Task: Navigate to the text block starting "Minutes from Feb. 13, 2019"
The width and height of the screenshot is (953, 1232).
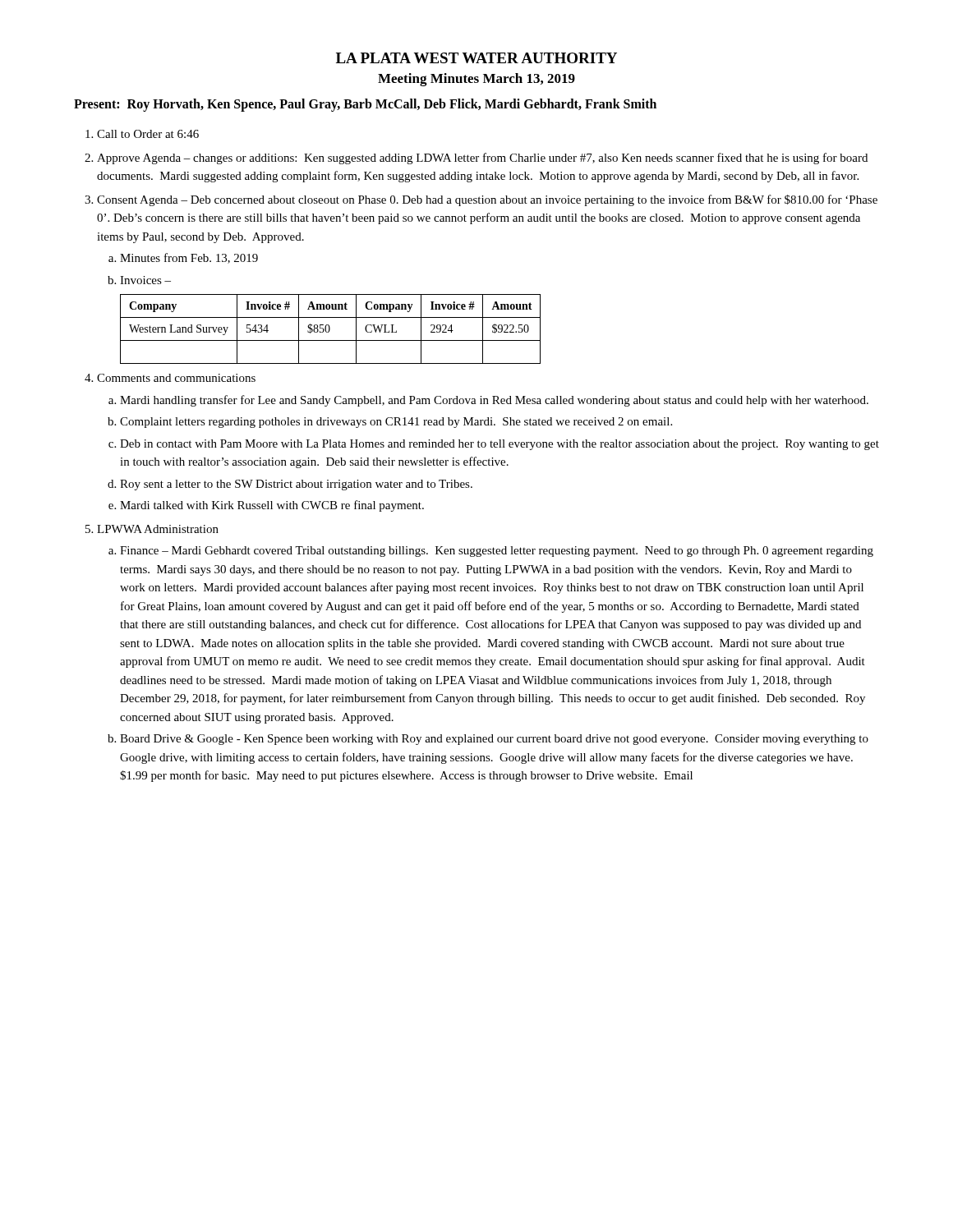Action: pyautogui.click(x=189, y=258)
